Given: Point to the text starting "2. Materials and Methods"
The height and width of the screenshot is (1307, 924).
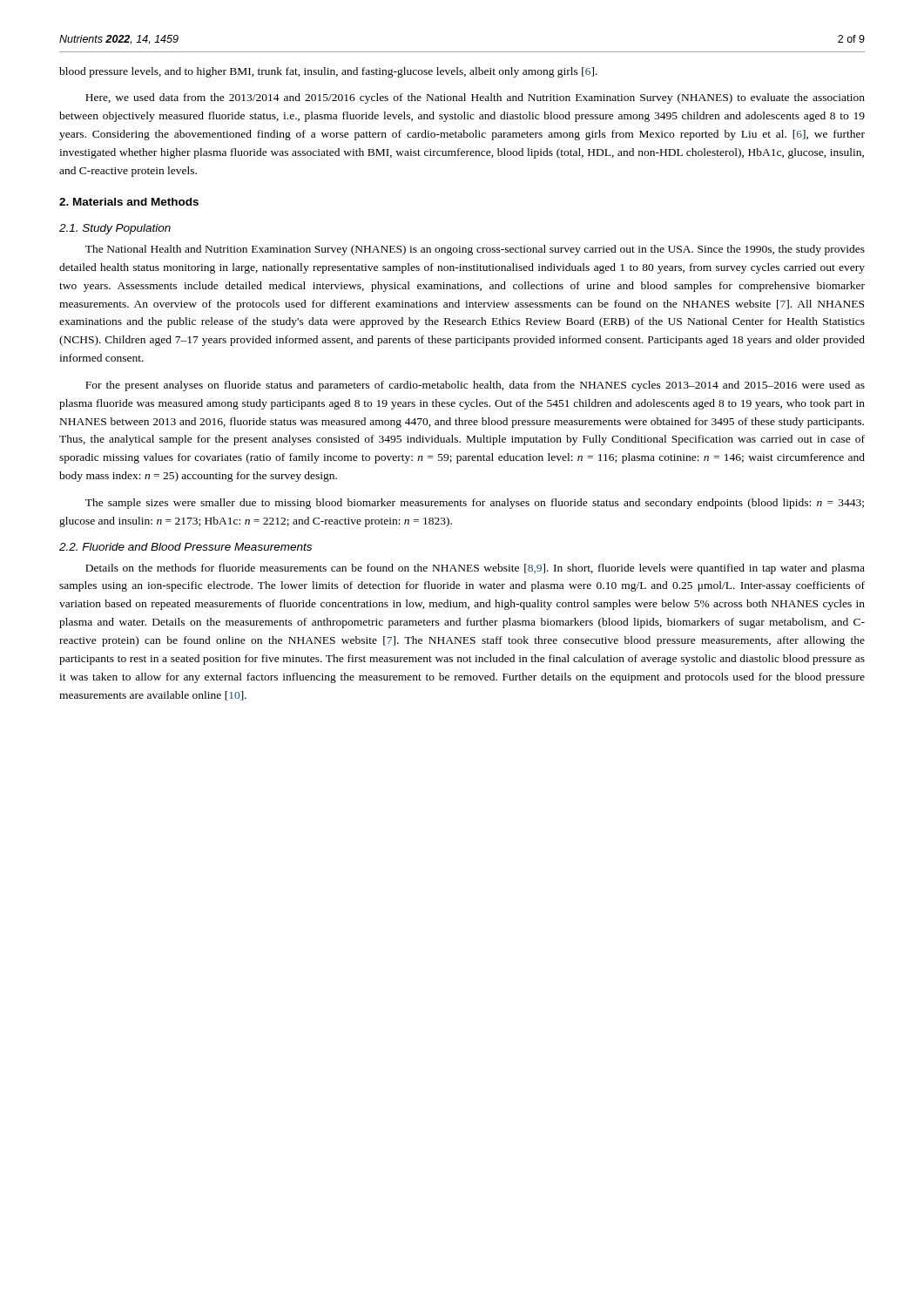Looking at the screenshot, I should (129, 202).
